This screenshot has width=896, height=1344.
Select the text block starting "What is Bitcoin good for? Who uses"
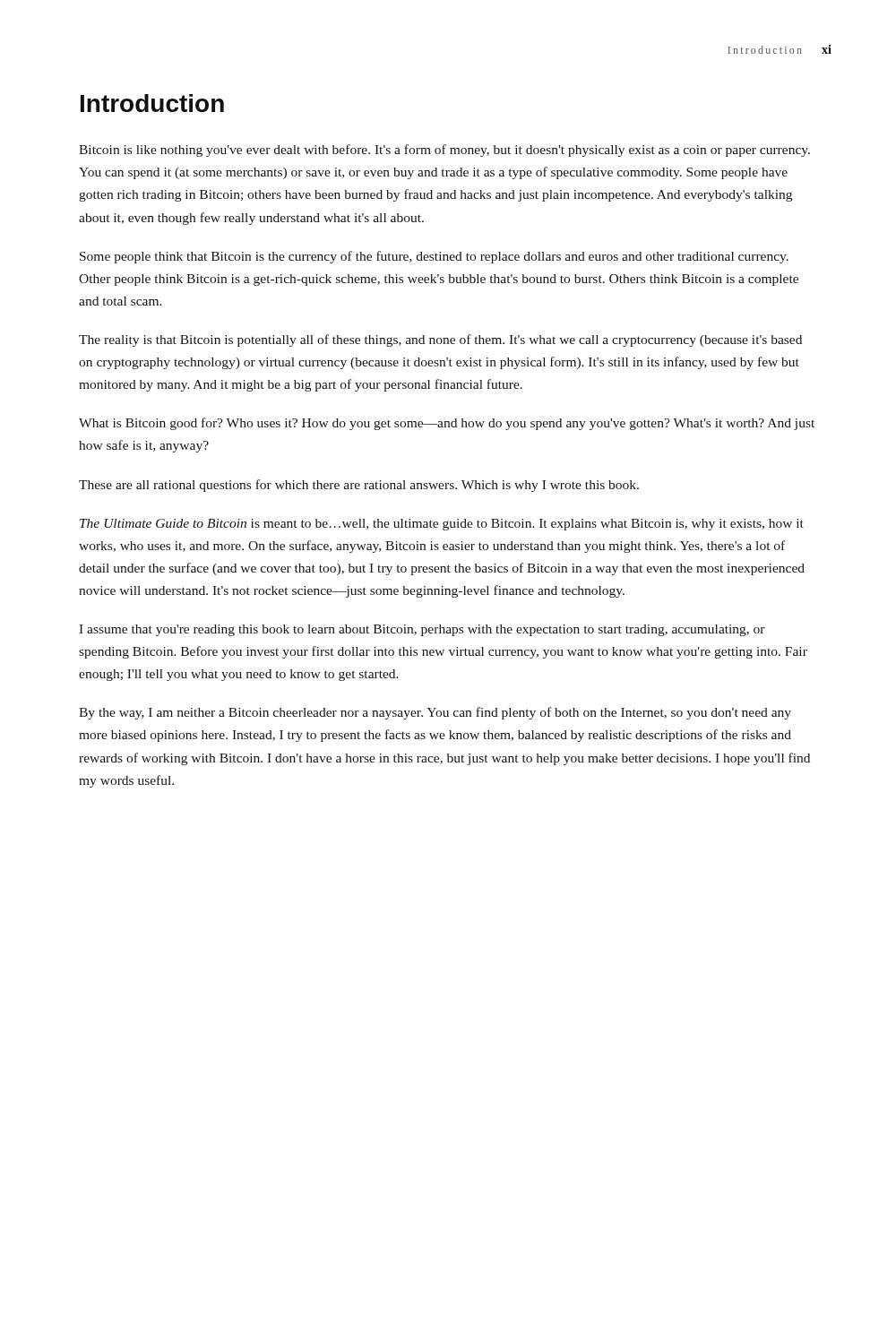pos(447,434)
